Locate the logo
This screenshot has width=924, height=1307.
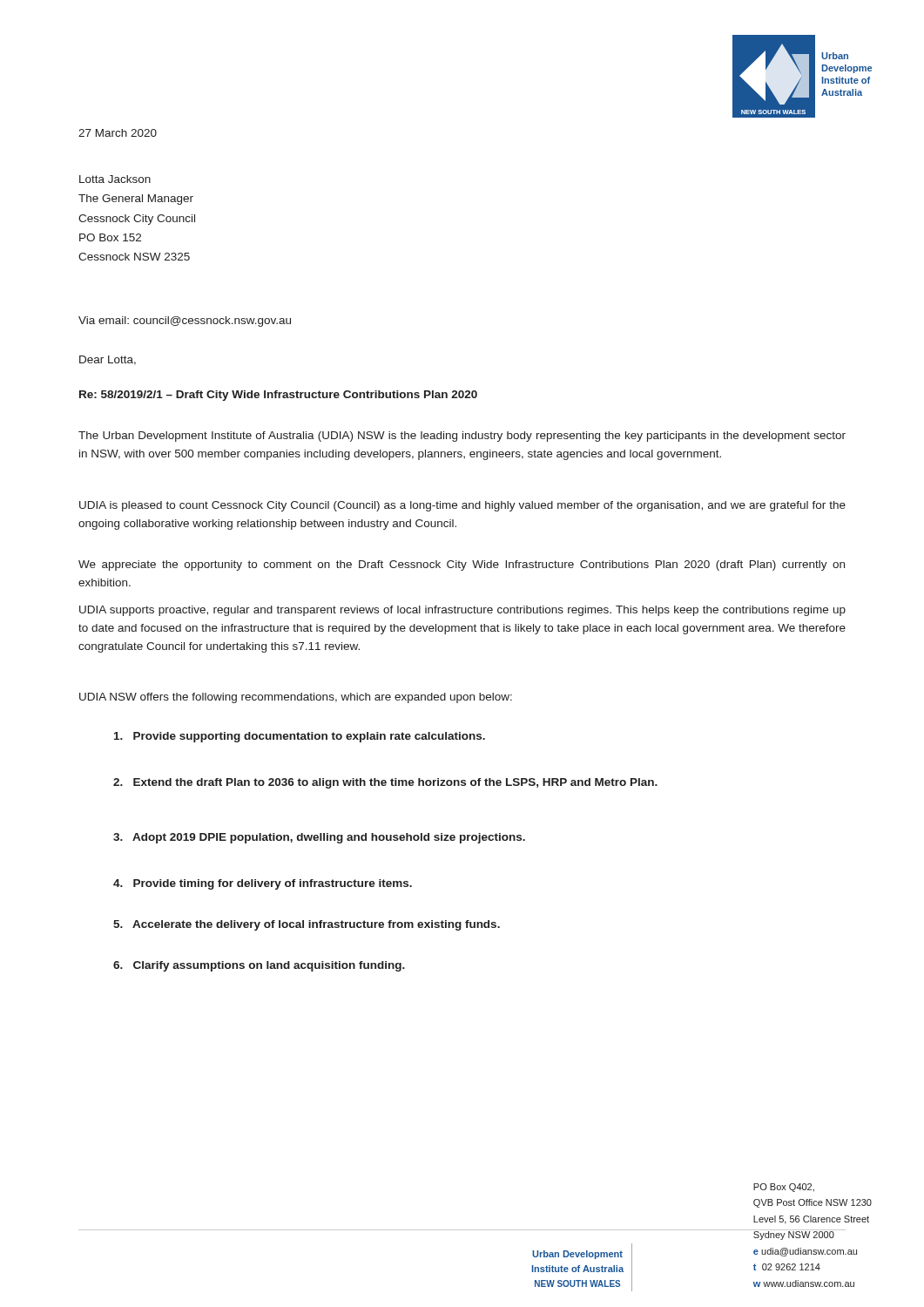[x=802, y=78]
